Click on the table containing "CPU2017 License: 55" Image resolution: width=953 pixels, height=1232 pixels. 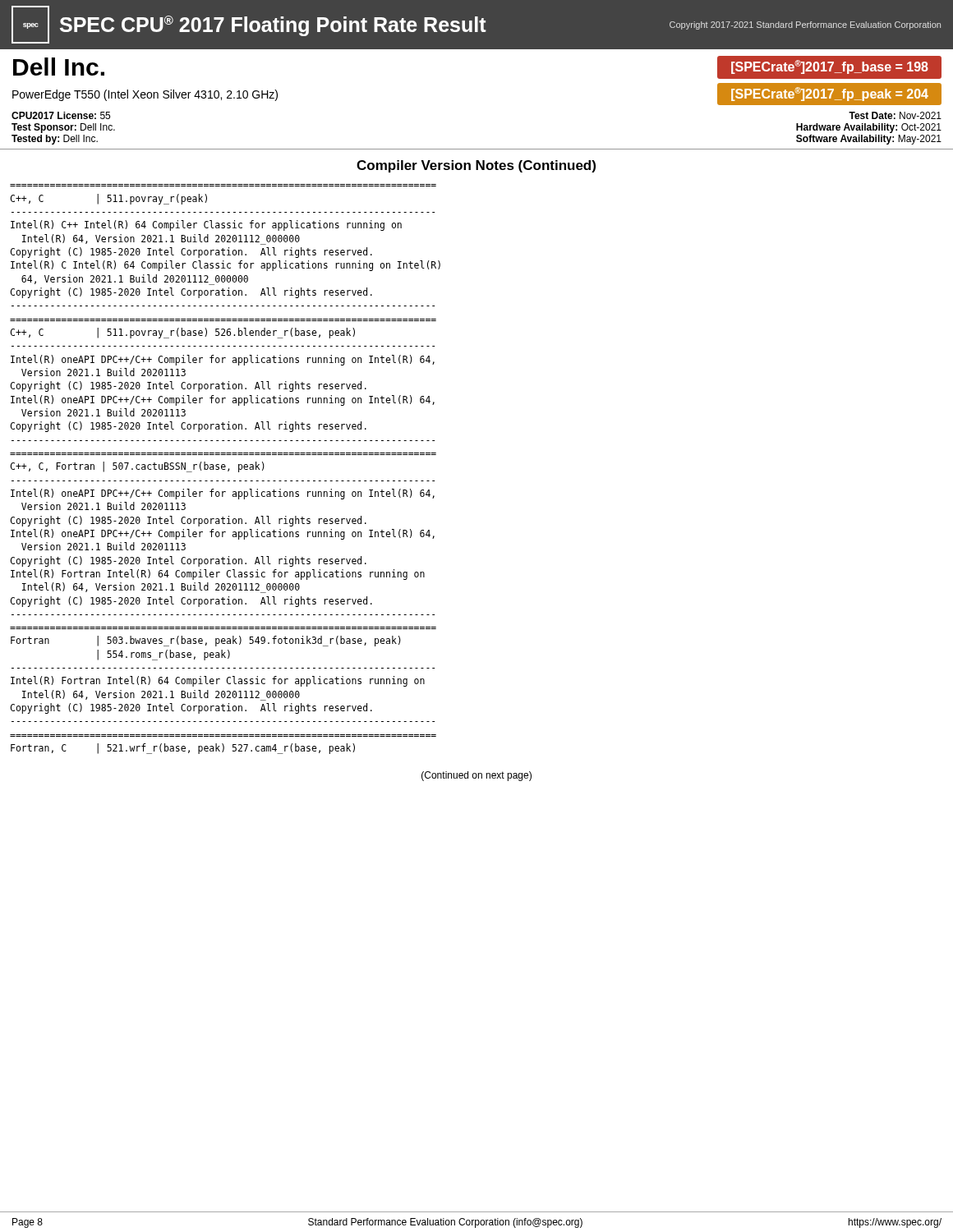pos(476,129)
